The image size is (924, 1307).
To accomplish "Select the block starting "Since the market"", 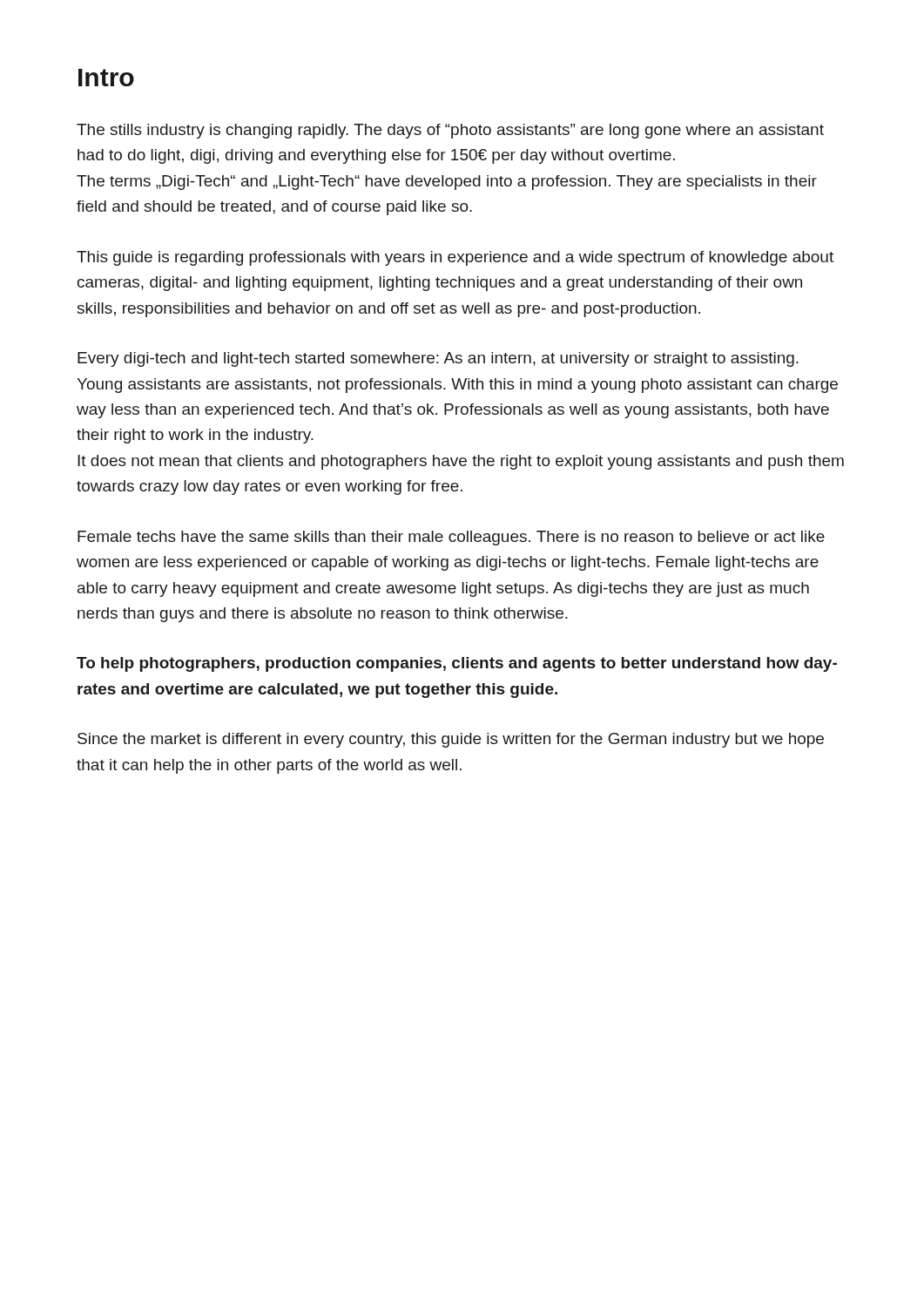I will (451, 752).
